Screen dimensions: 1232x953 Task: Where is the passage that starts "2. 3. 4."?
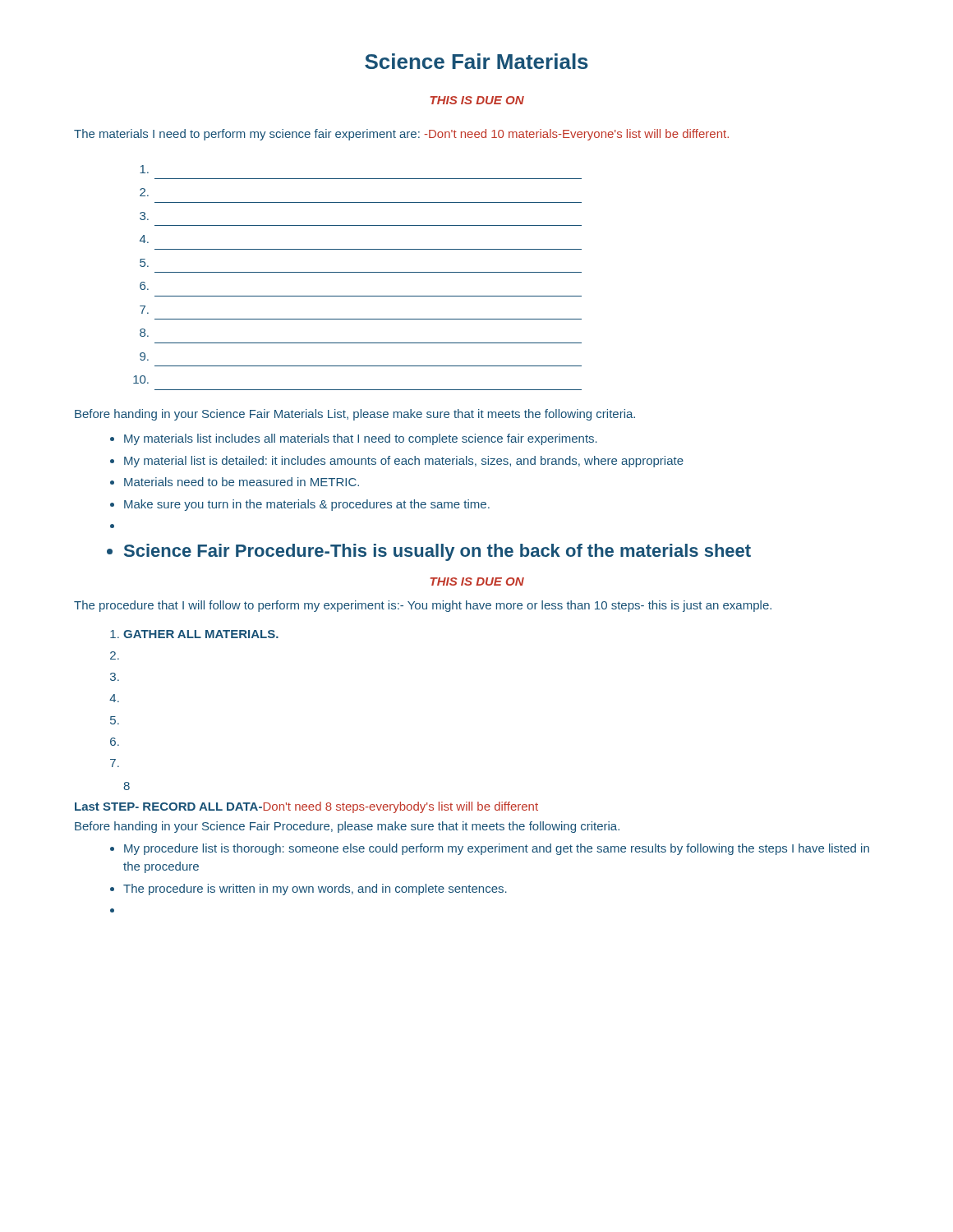tap(501, 274)
